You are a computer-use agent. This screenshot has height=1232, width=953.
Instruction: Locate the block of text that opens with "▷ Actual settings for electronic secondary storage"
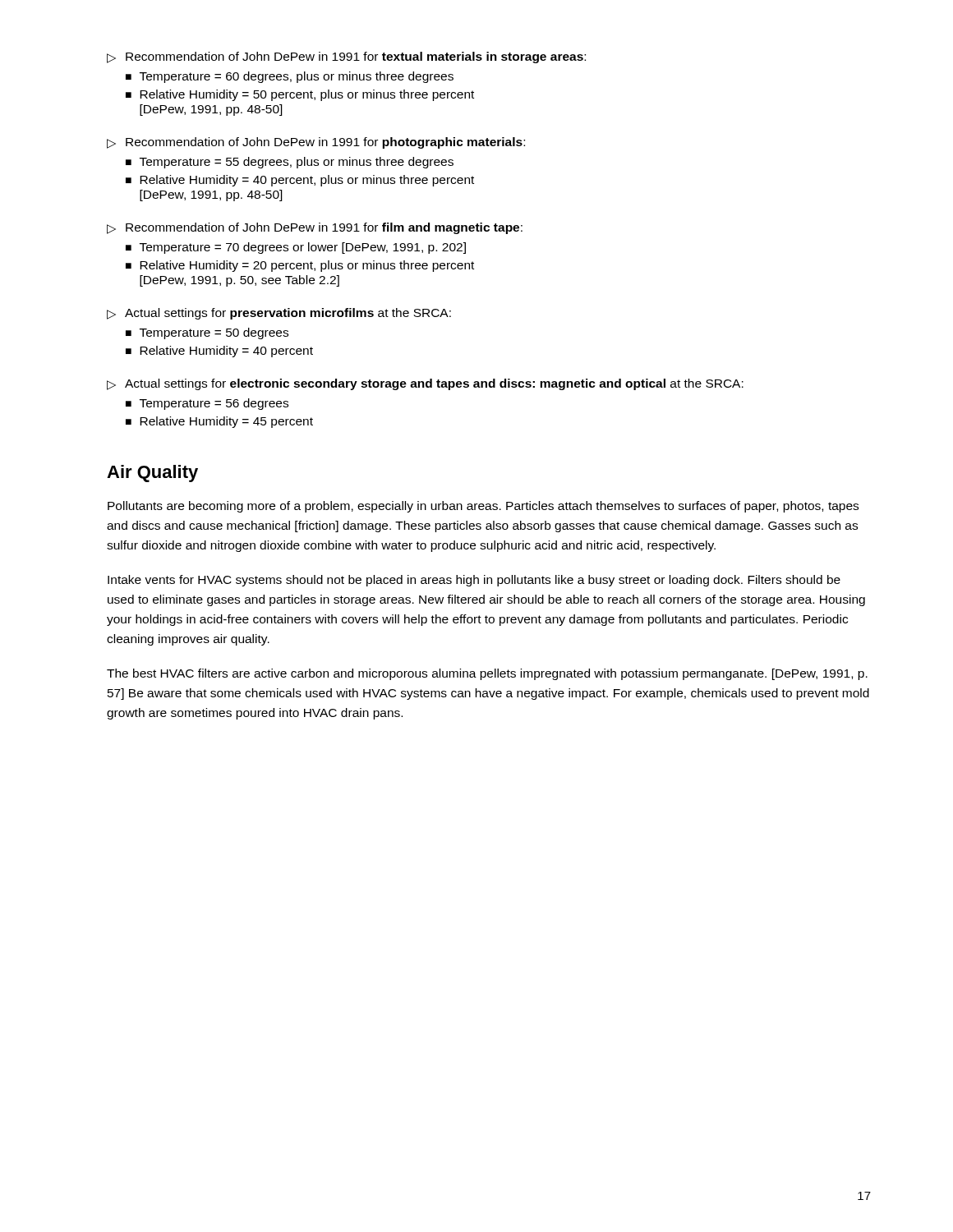pos(425,384)
